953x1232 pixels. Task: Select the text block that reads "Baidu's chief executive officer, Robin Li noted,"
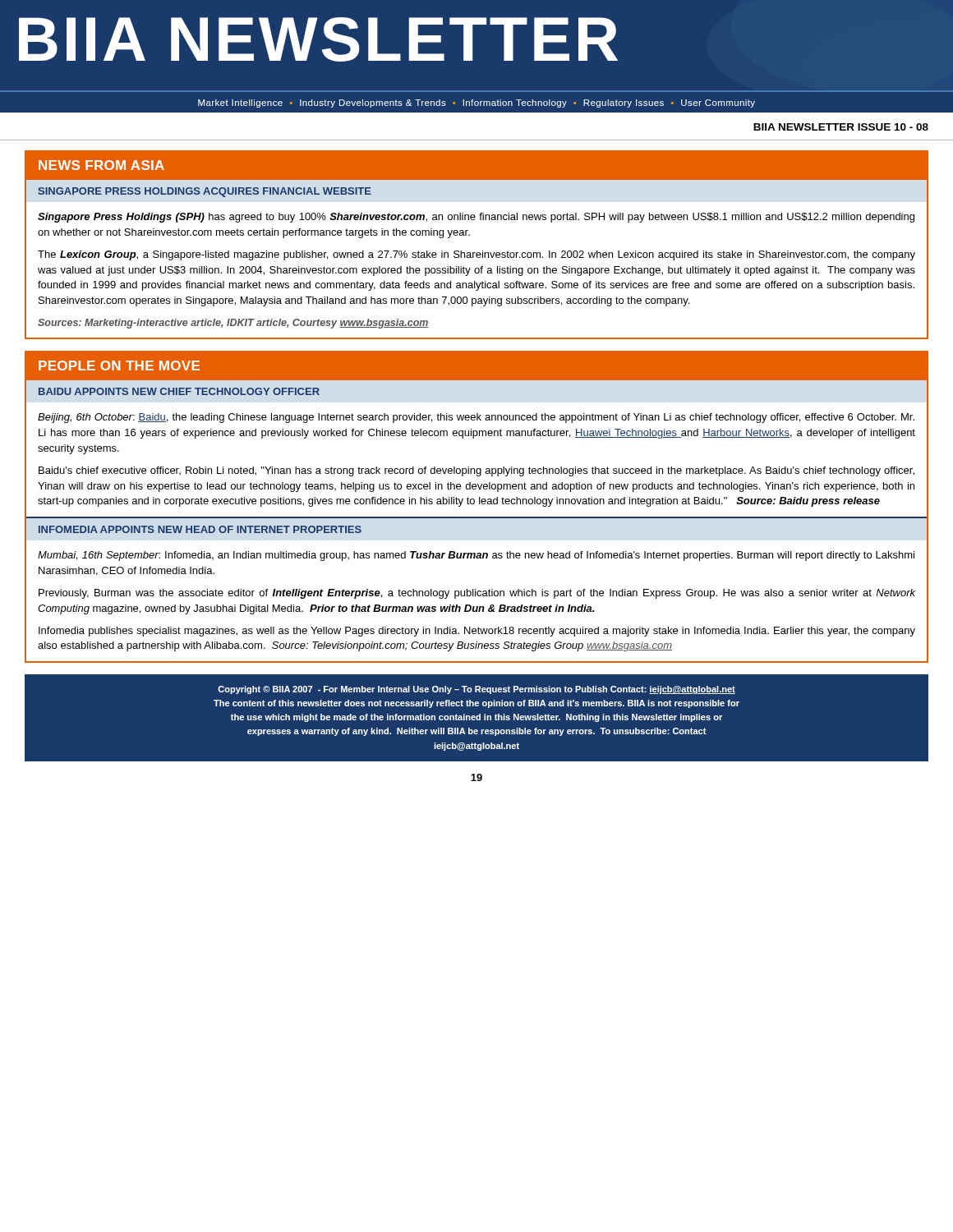point(476,485)
